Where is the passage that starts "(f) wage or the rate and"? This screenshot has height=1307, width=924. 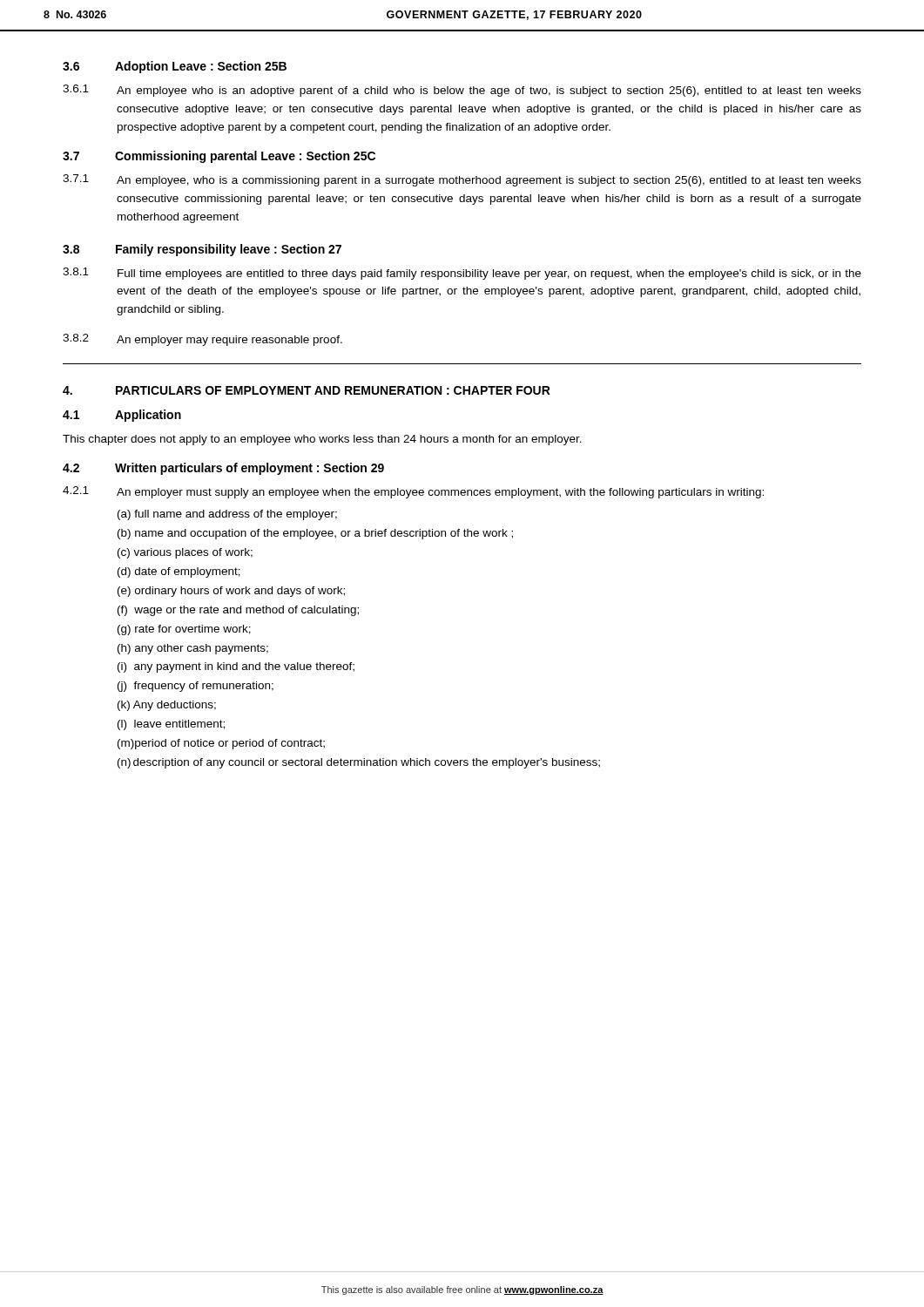coord(238,609)
